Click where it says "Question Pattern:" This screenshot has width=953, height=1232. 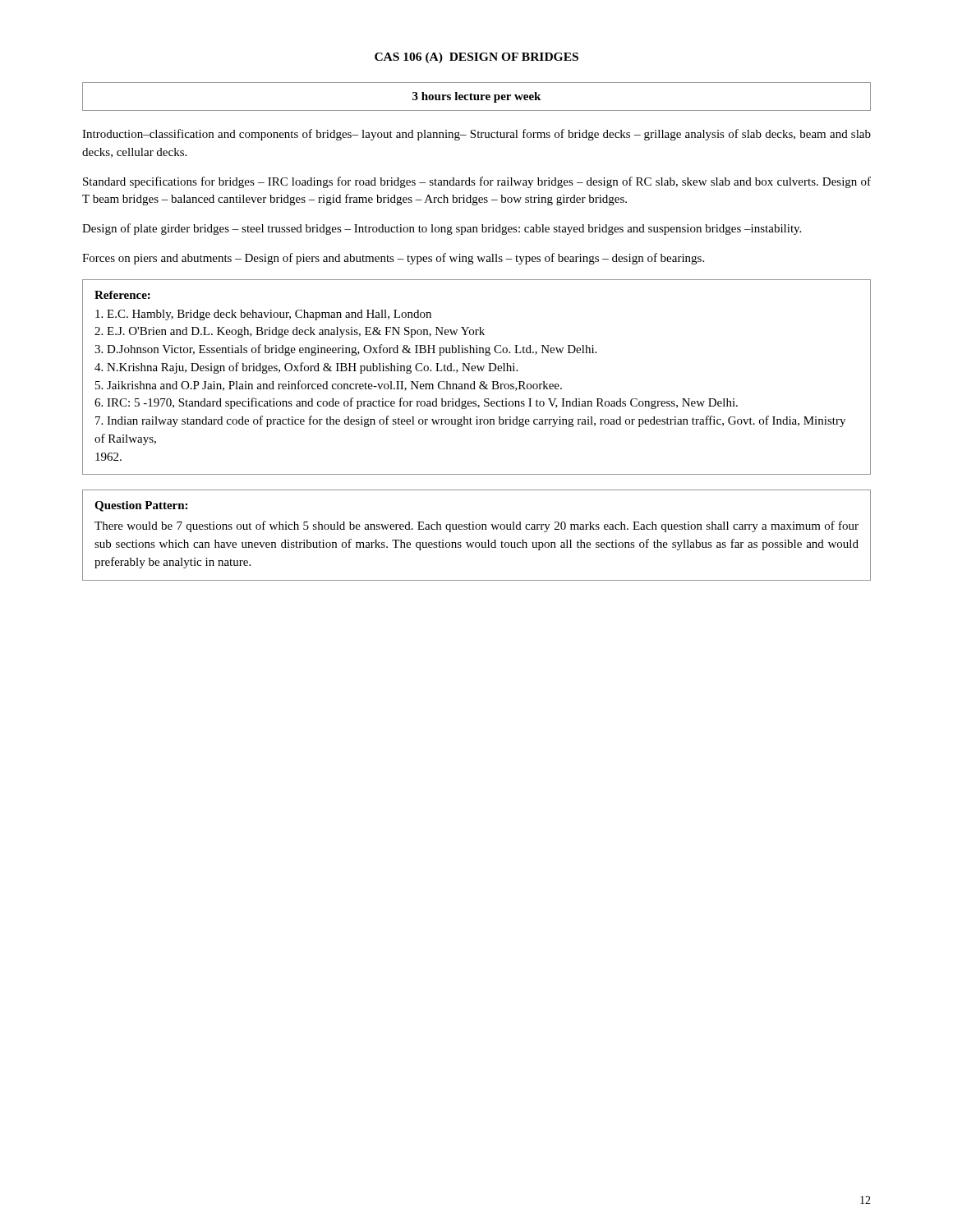pyautogui.click(x=142, y=505)
